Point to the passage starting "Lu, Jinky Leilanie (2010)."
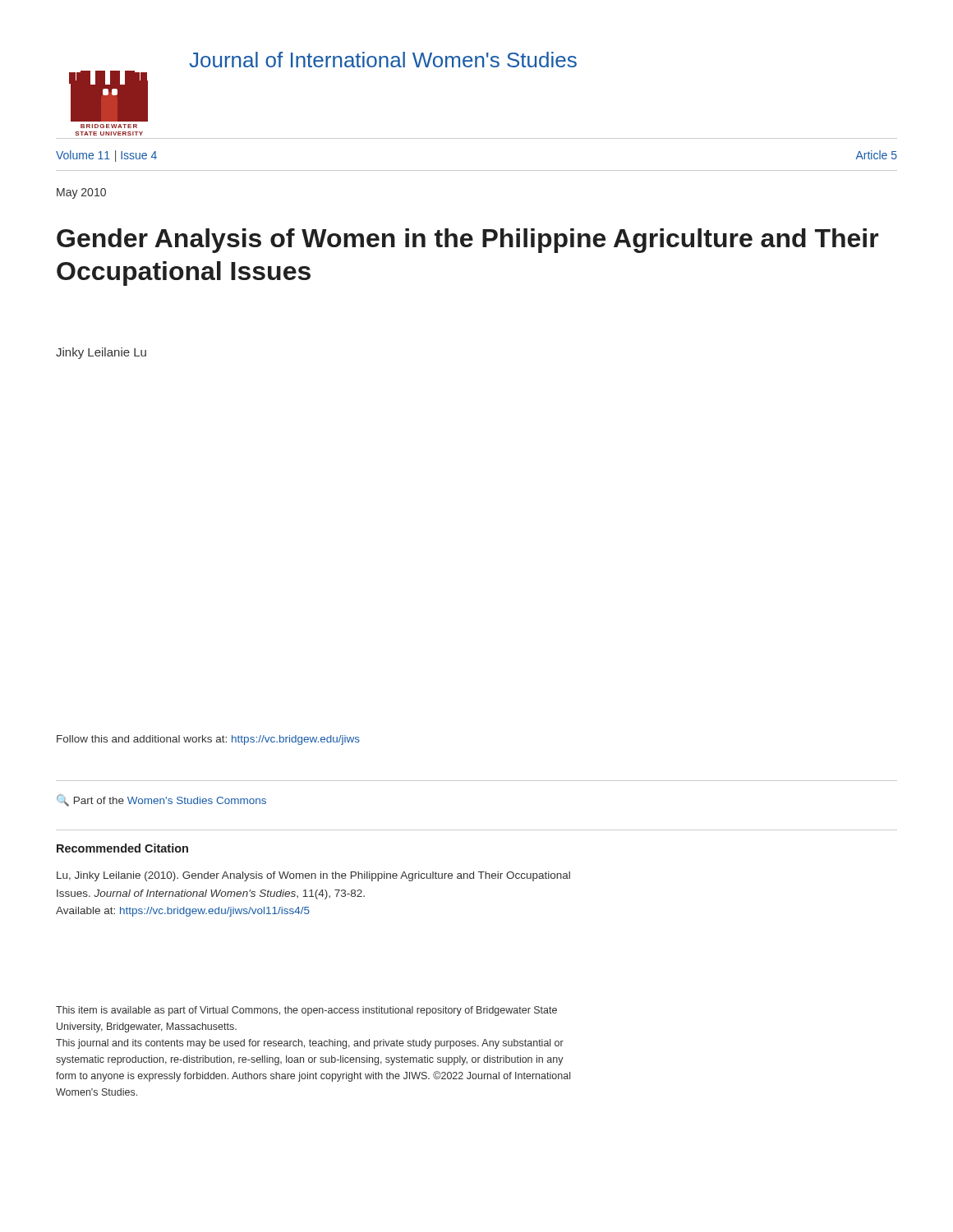The height and width of the screenshot is (1232, 953). pos(313,876)
